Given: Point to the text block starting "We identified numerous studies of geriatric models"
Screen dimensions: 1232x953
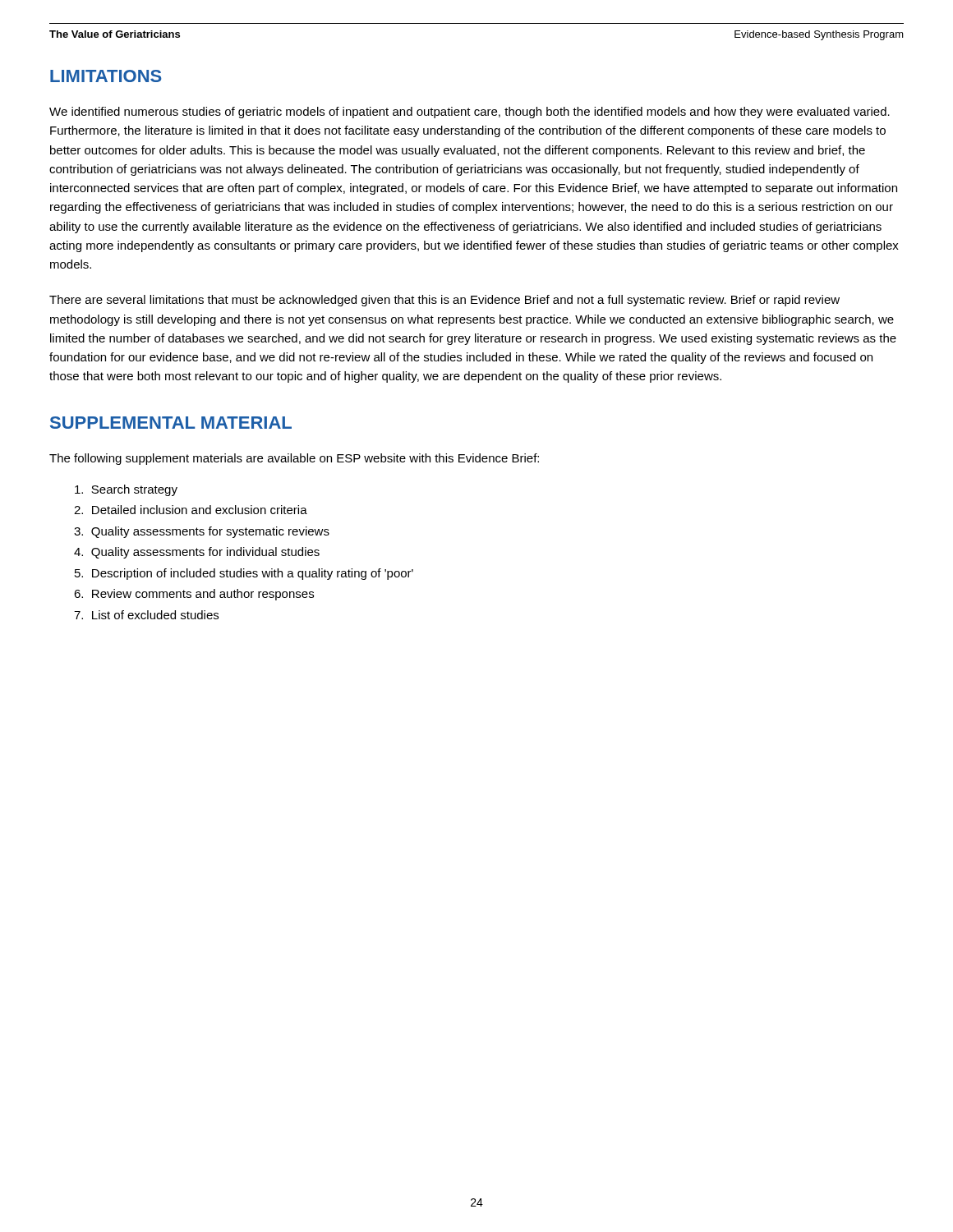Looking at the screenshot, I should [x=474, y=188].
